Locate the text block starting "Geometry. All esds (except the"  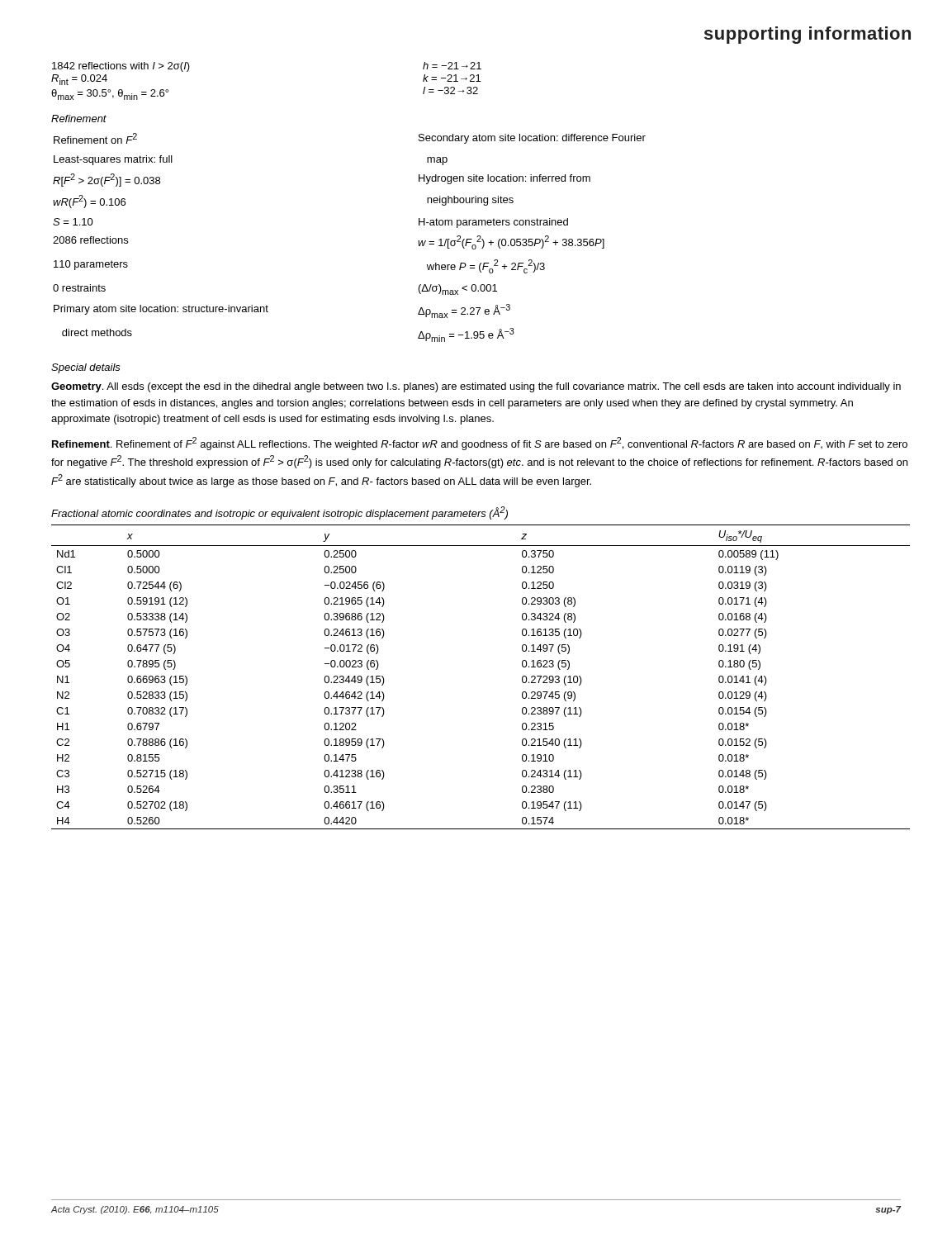481,434
